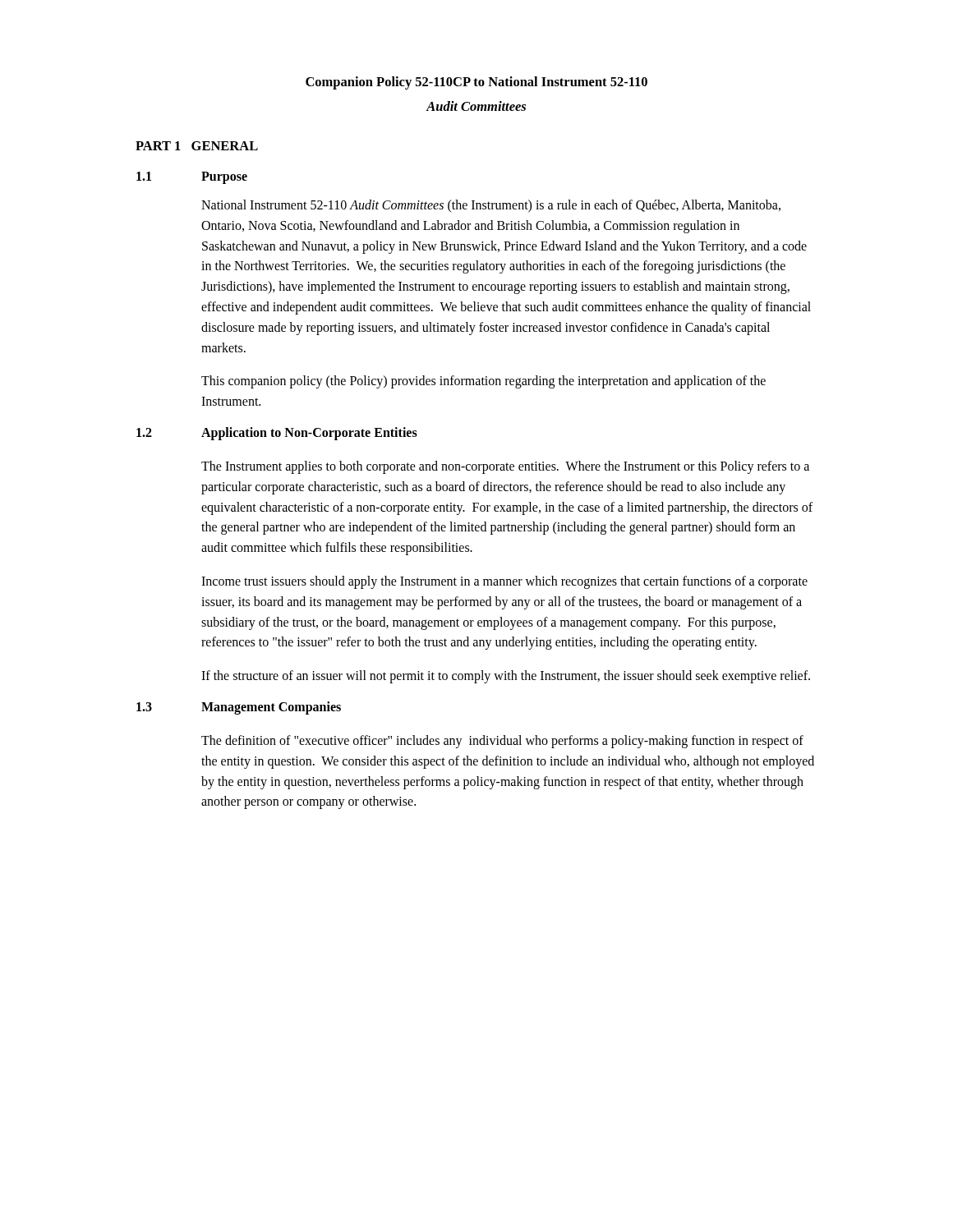This screenshot has width=953, height=1232.
Task: Locate the text block containing "Income trust issuers should apply the Instrument"
Action: 504,612
